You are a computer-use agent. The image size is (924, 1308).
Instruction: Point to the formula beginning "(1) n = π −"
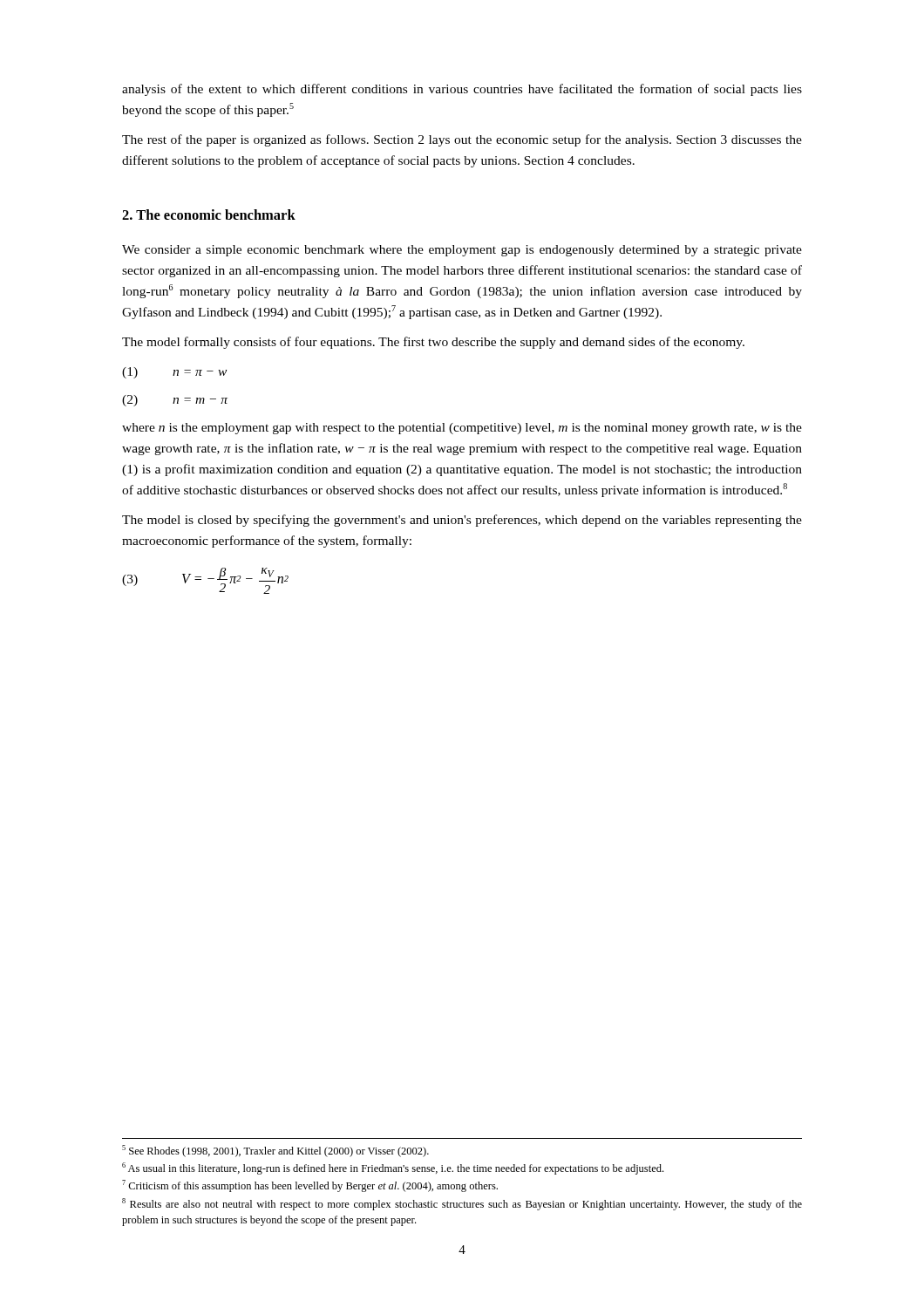pyautogui.click(x=174, y=372)
